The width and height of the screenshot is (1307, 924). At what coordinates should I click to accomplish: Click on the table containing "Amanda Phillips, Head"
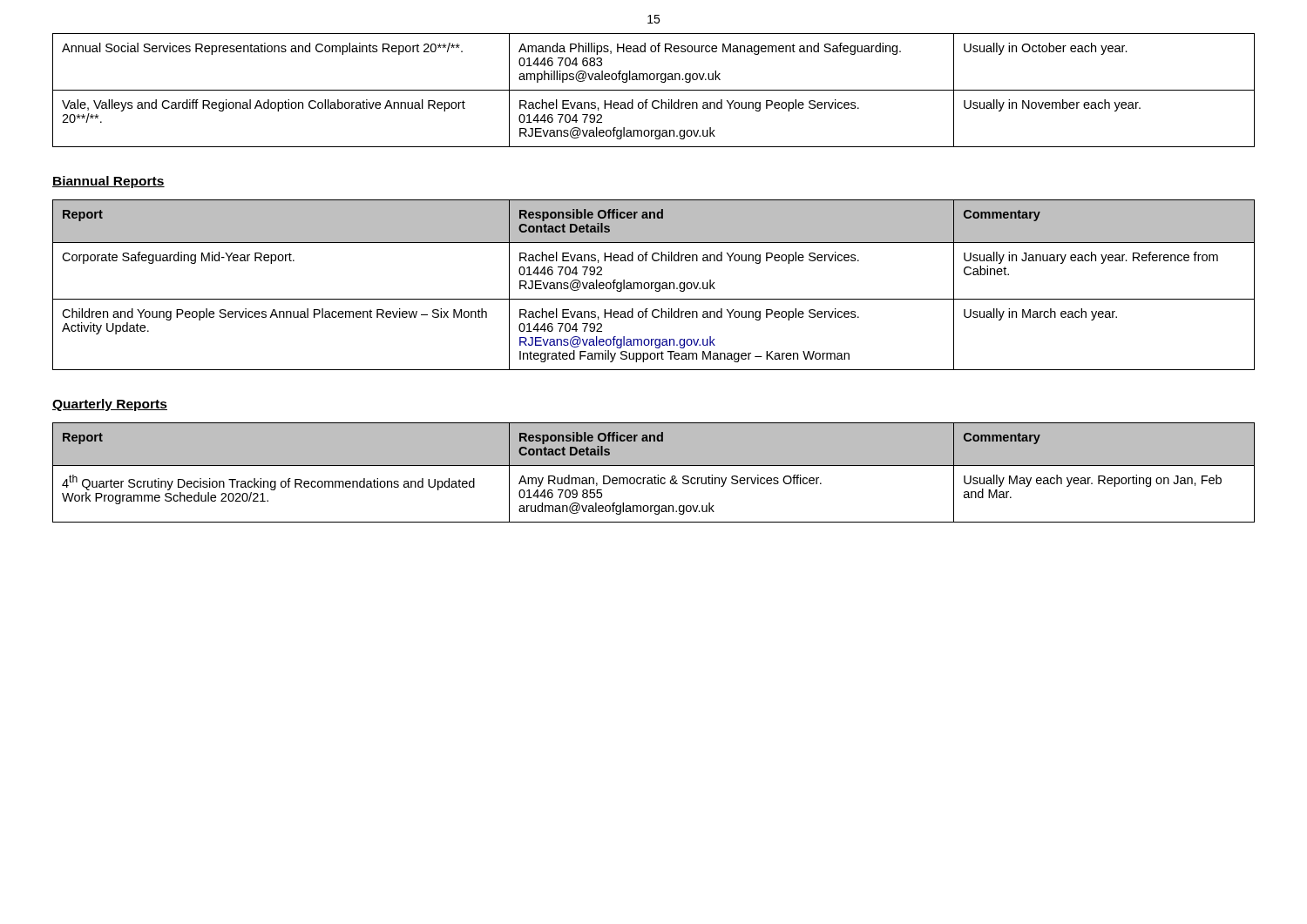point(654,90)
